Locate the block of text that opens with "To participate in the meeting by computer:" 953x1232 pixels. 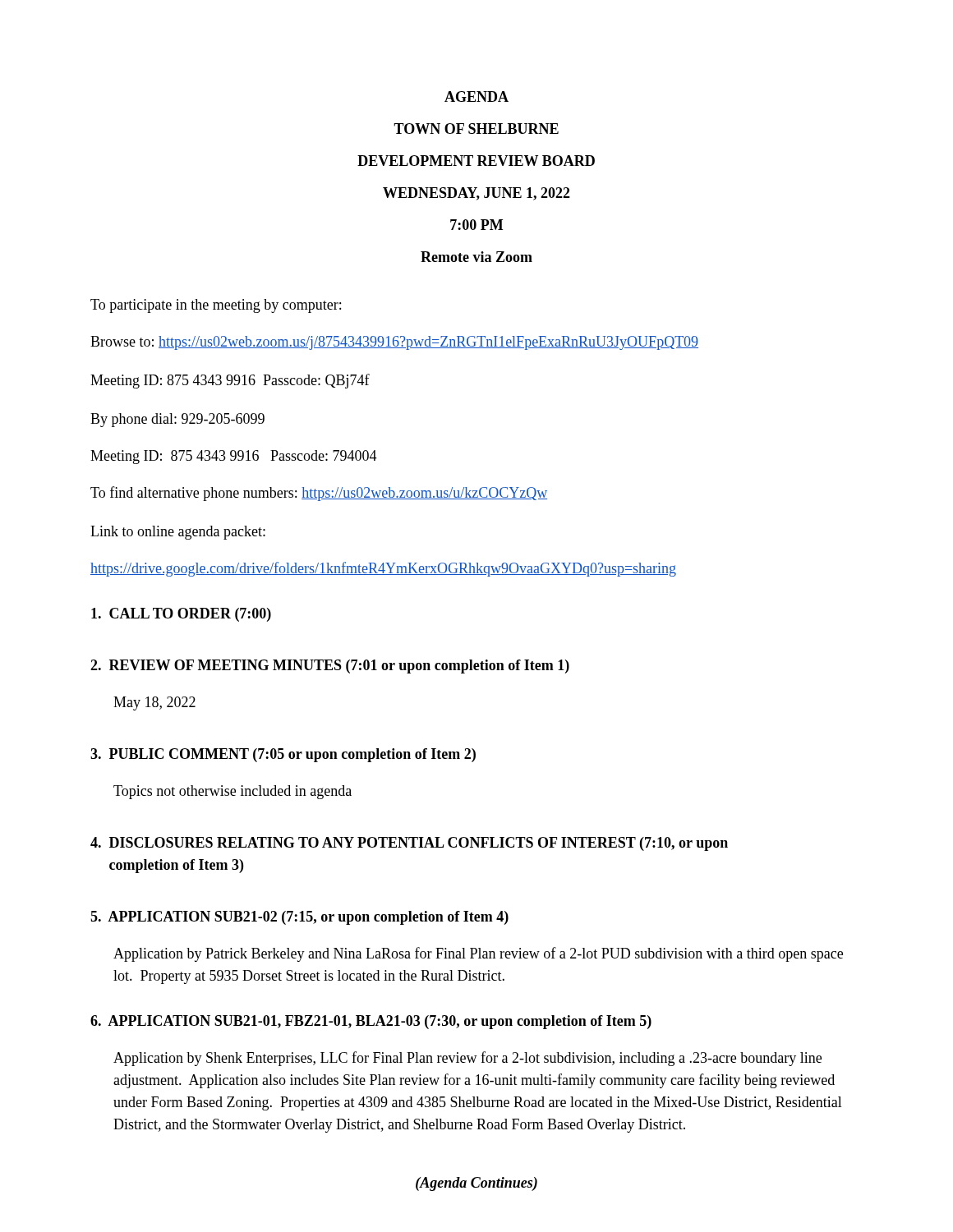click(476, 324)
